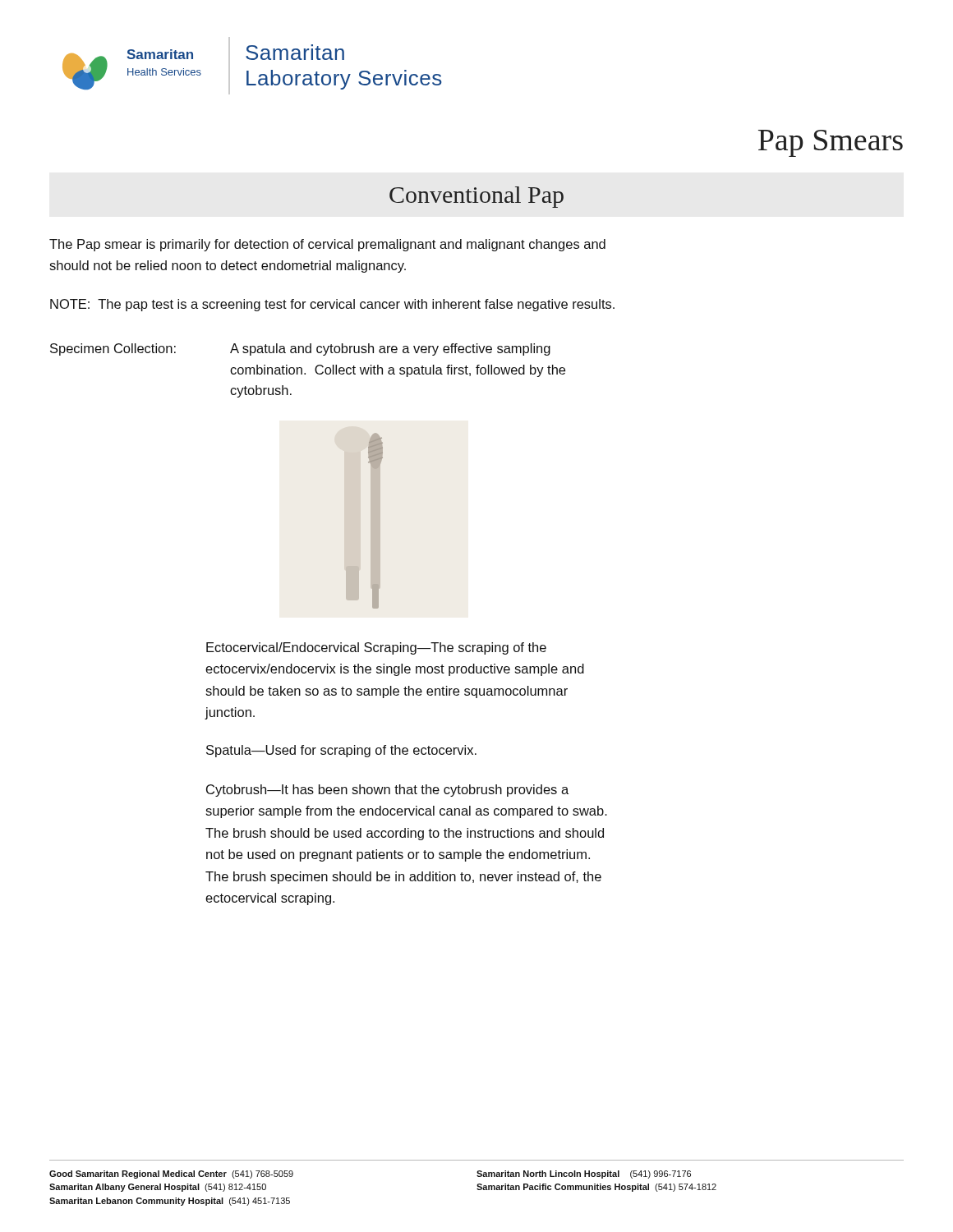Click on the text block that says "Ectocervical/Endocervical Scraping—The scraping of the ectocervix/endocervix is the"

point(395,680)
